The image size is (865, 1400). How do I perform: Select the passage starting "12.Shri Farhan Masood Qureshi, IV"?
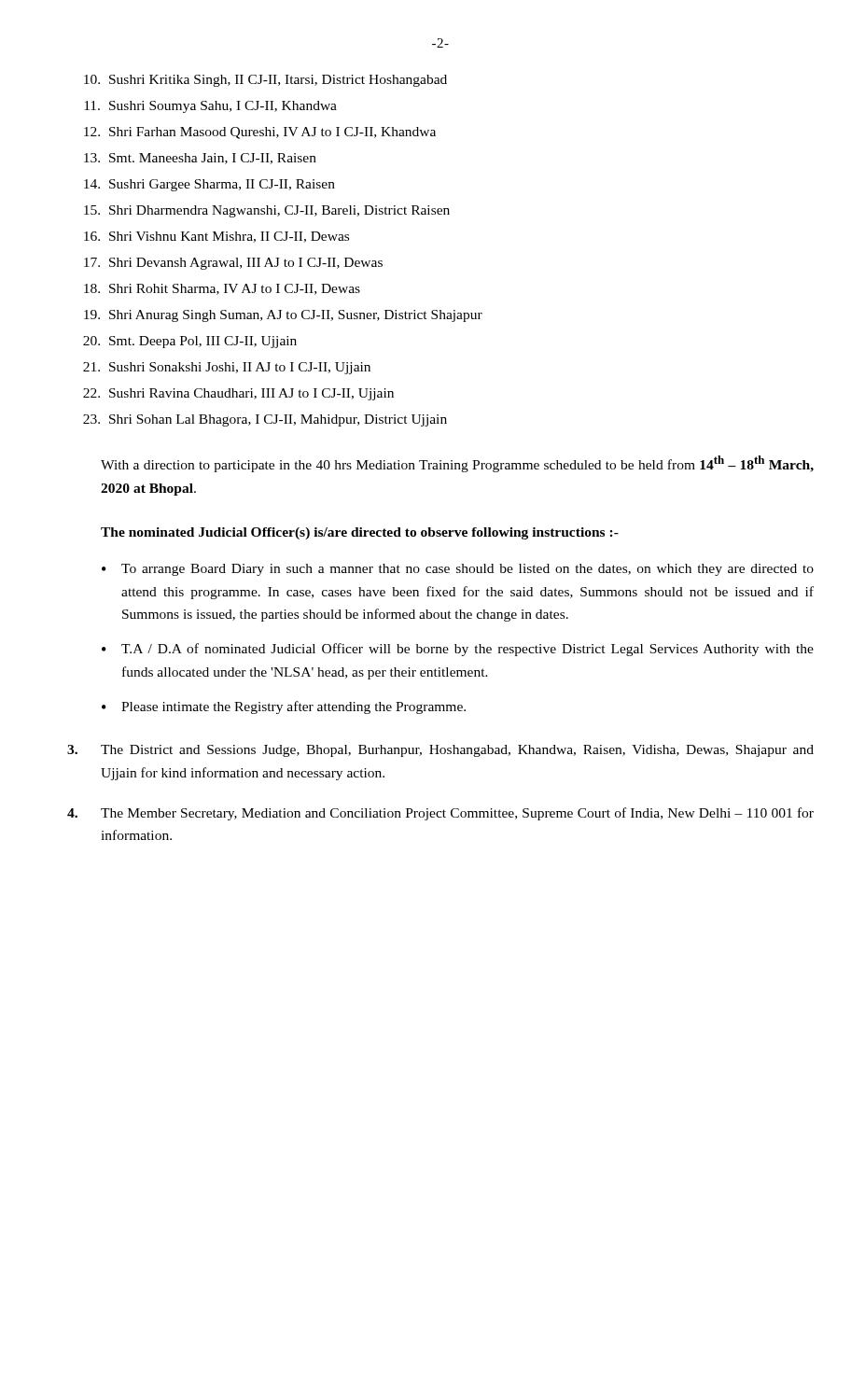(440, 132)
